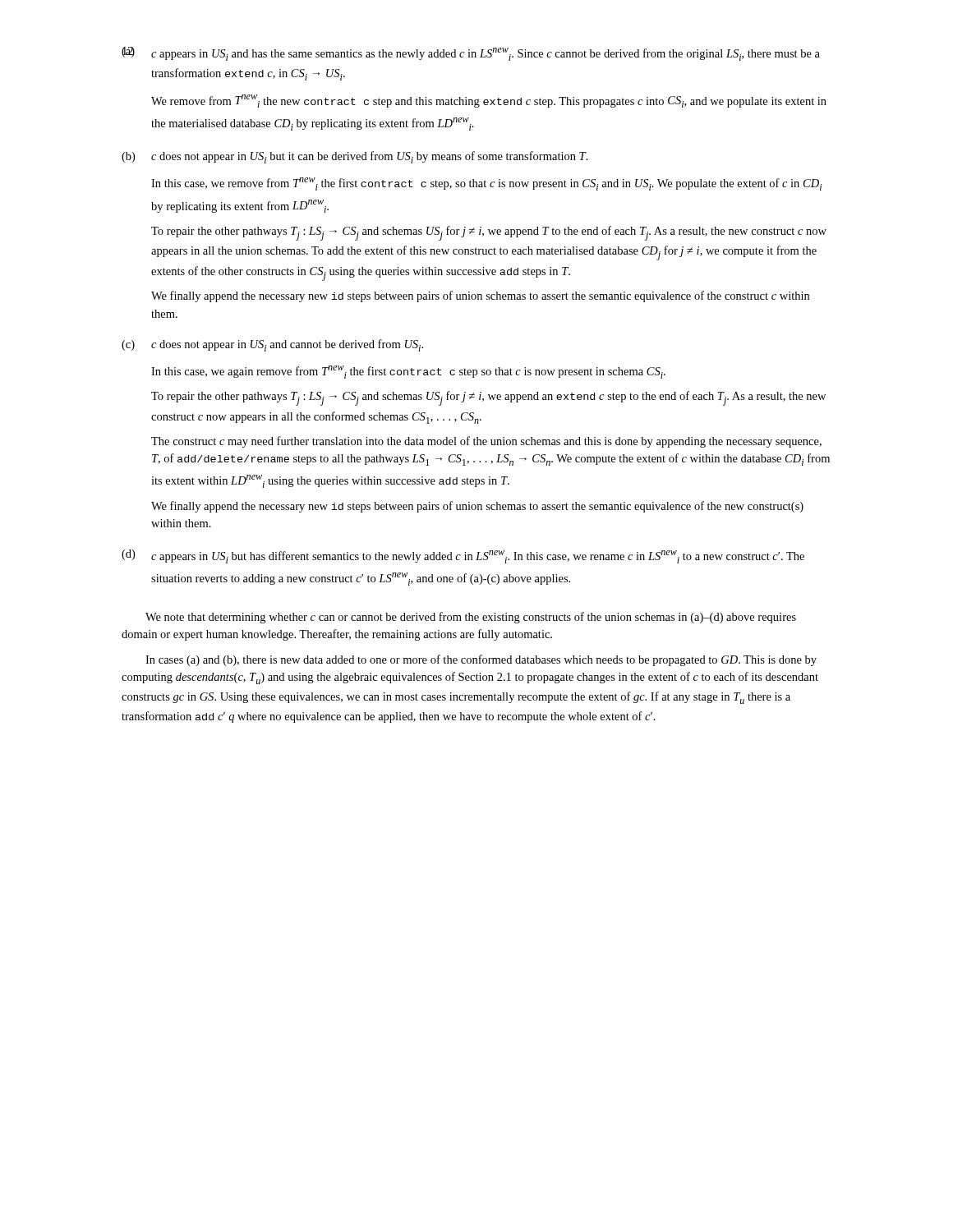Locate the region starting "In cases (a)"
The width and height of the screenshot is (953, 1232).
click(x=470, y=688)
